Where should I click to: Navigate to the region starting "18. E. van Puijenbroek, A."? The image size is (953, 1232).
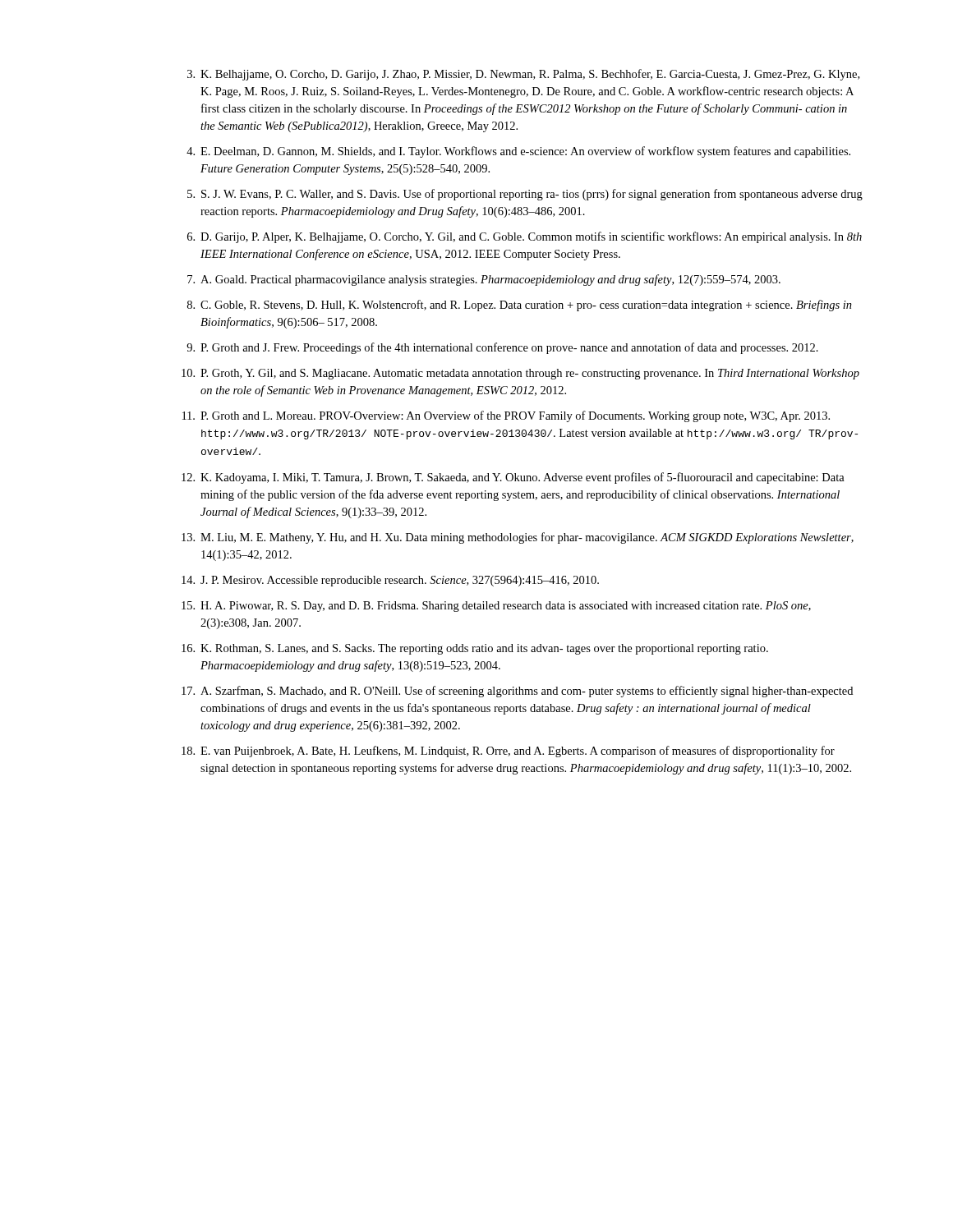[513, 760]
